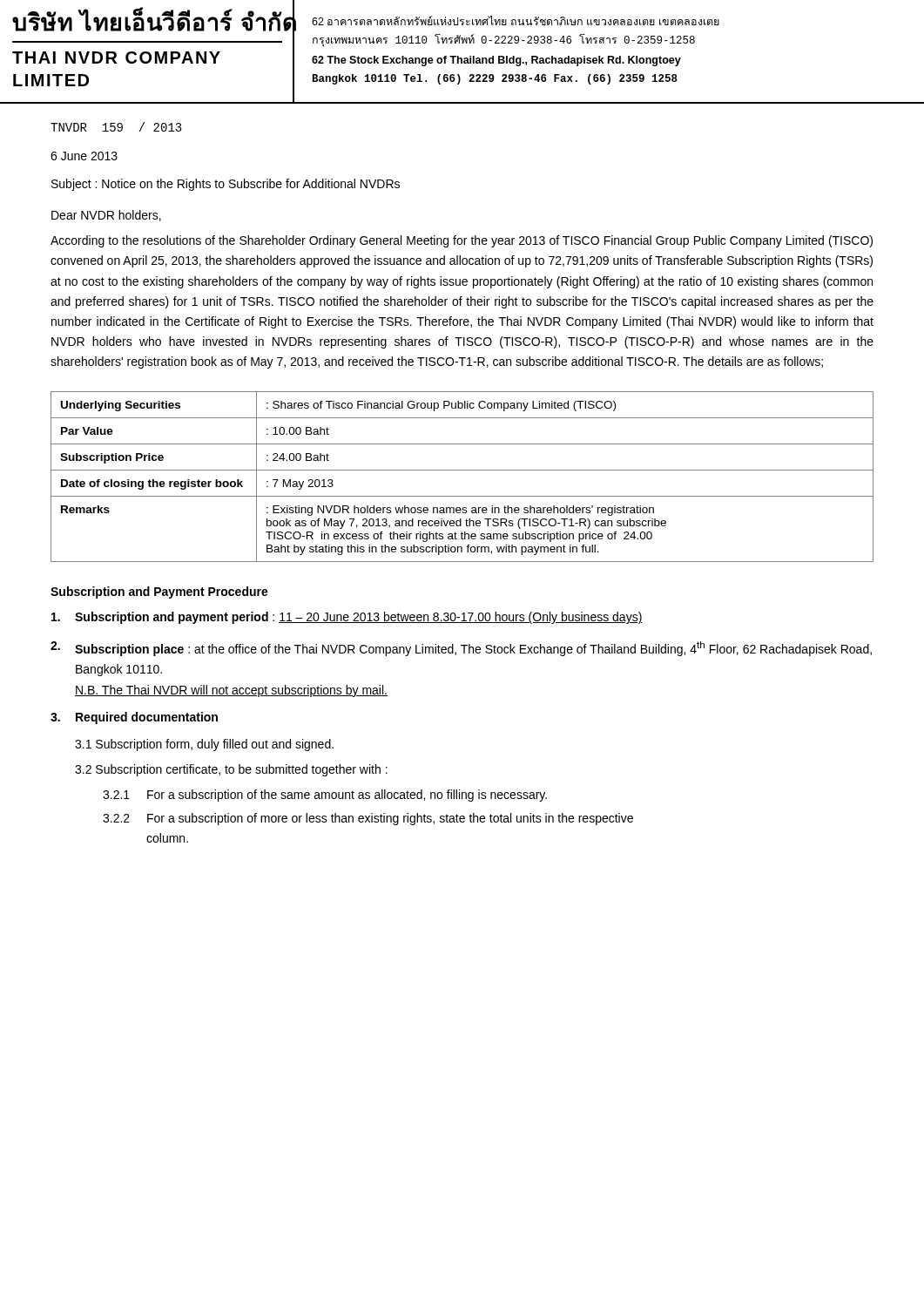
Task: Locate the section header that says "Subscription and Payment Procedure"
Action: click(159, 592)
